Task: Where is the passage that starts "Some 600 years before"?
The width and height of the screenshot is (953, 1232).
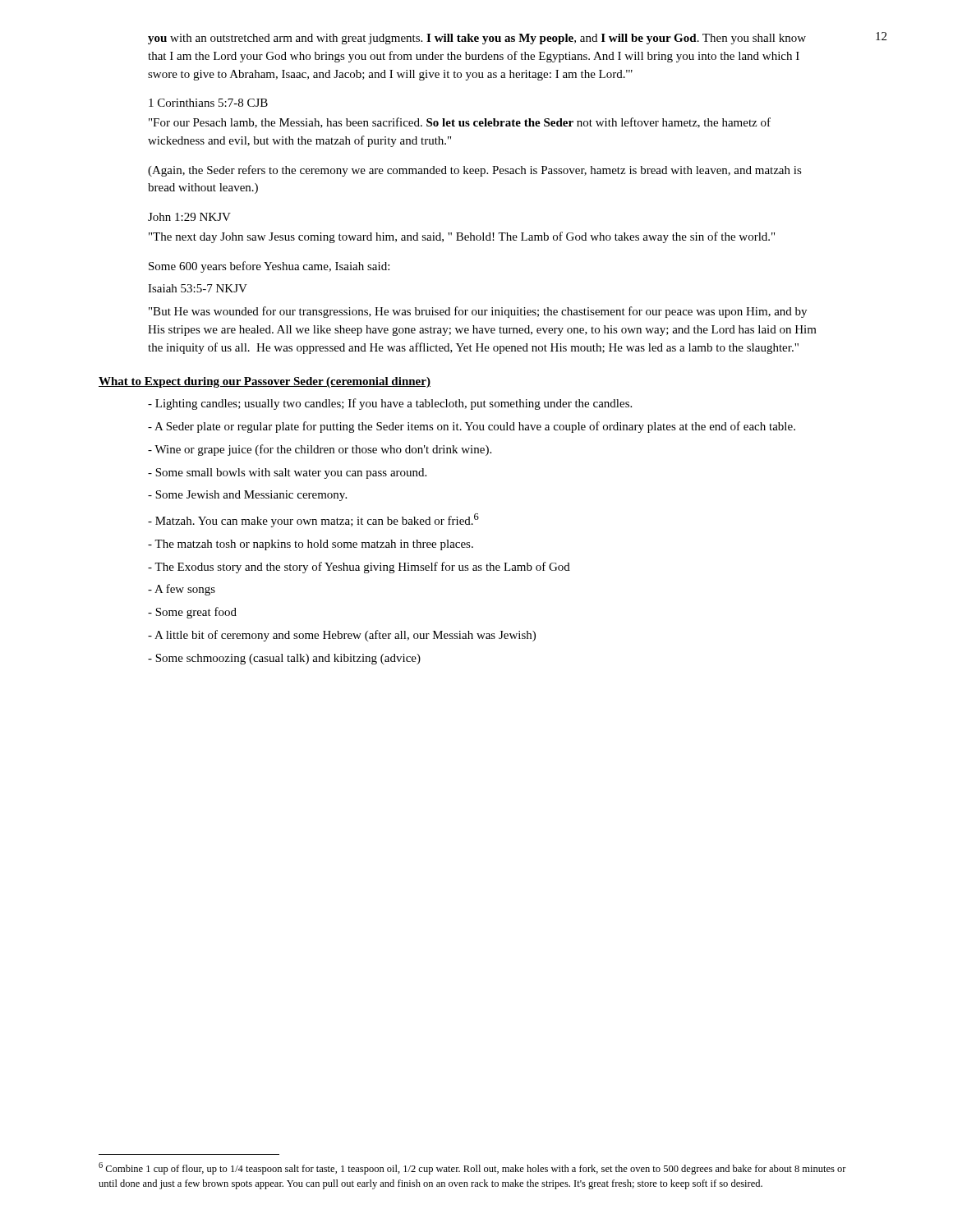Action: (485, 307)
